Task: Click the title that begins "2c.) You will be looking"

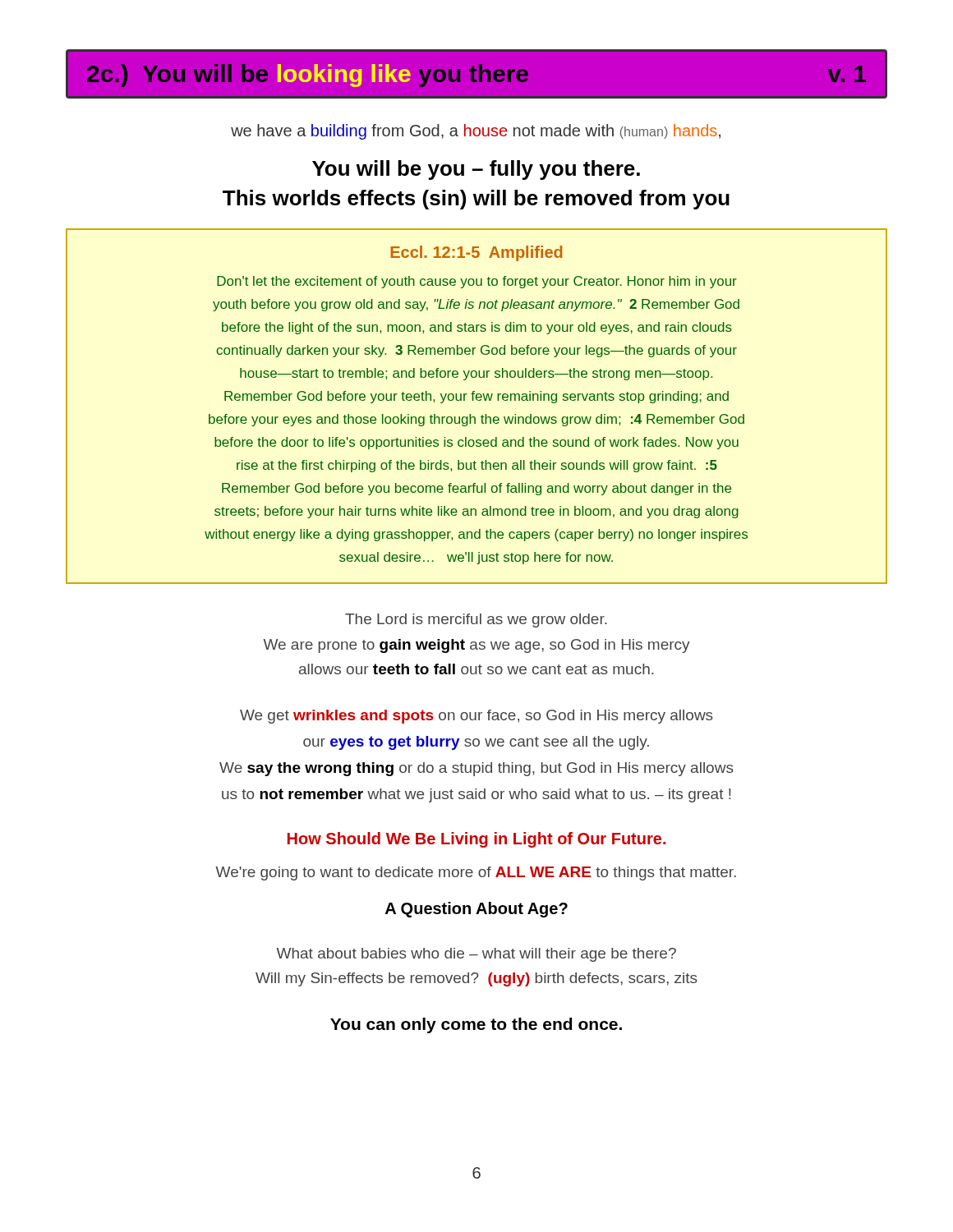Action: click(476, 74)
